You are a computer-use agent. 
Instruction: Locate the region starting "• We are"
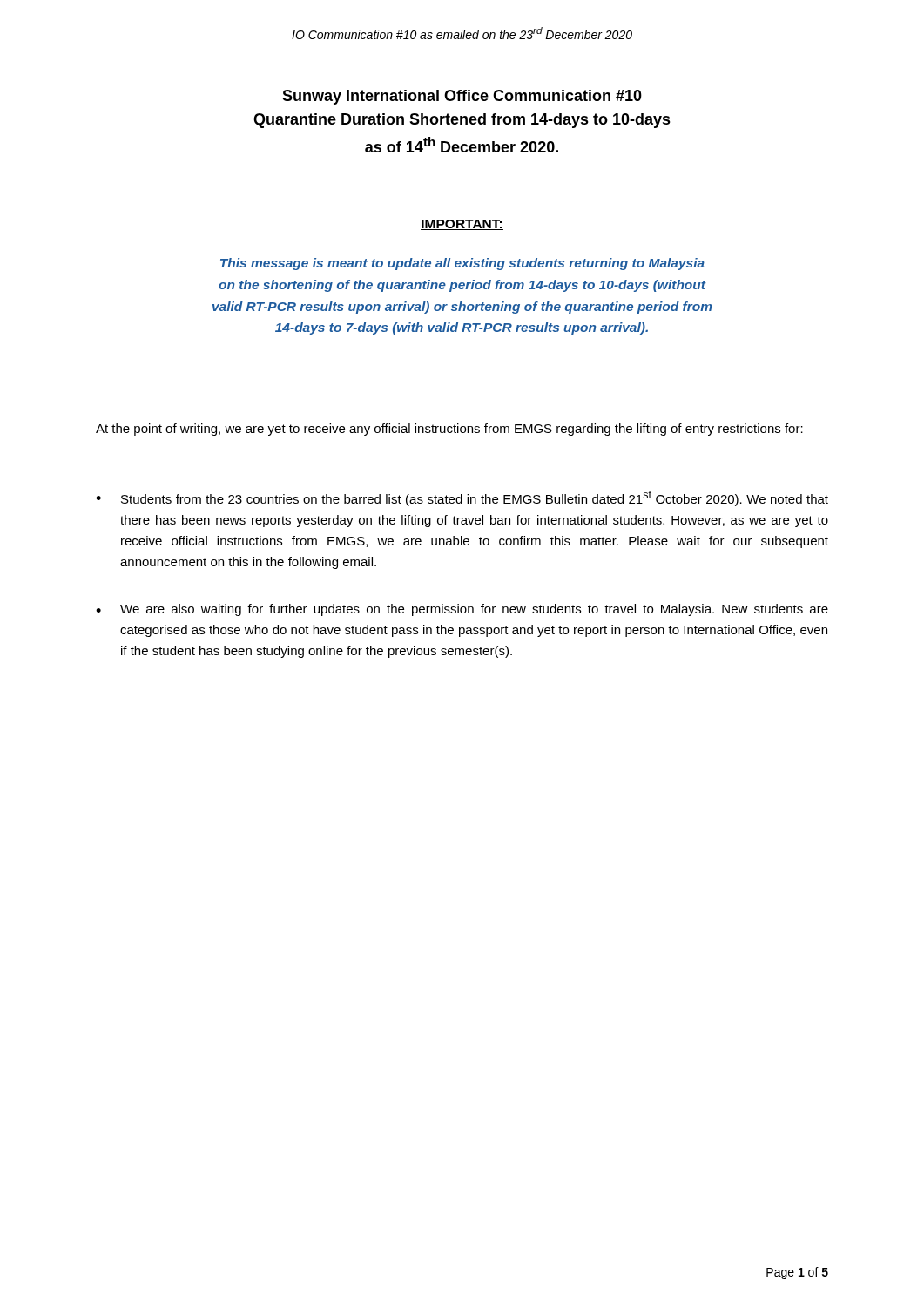coord(462,630)
